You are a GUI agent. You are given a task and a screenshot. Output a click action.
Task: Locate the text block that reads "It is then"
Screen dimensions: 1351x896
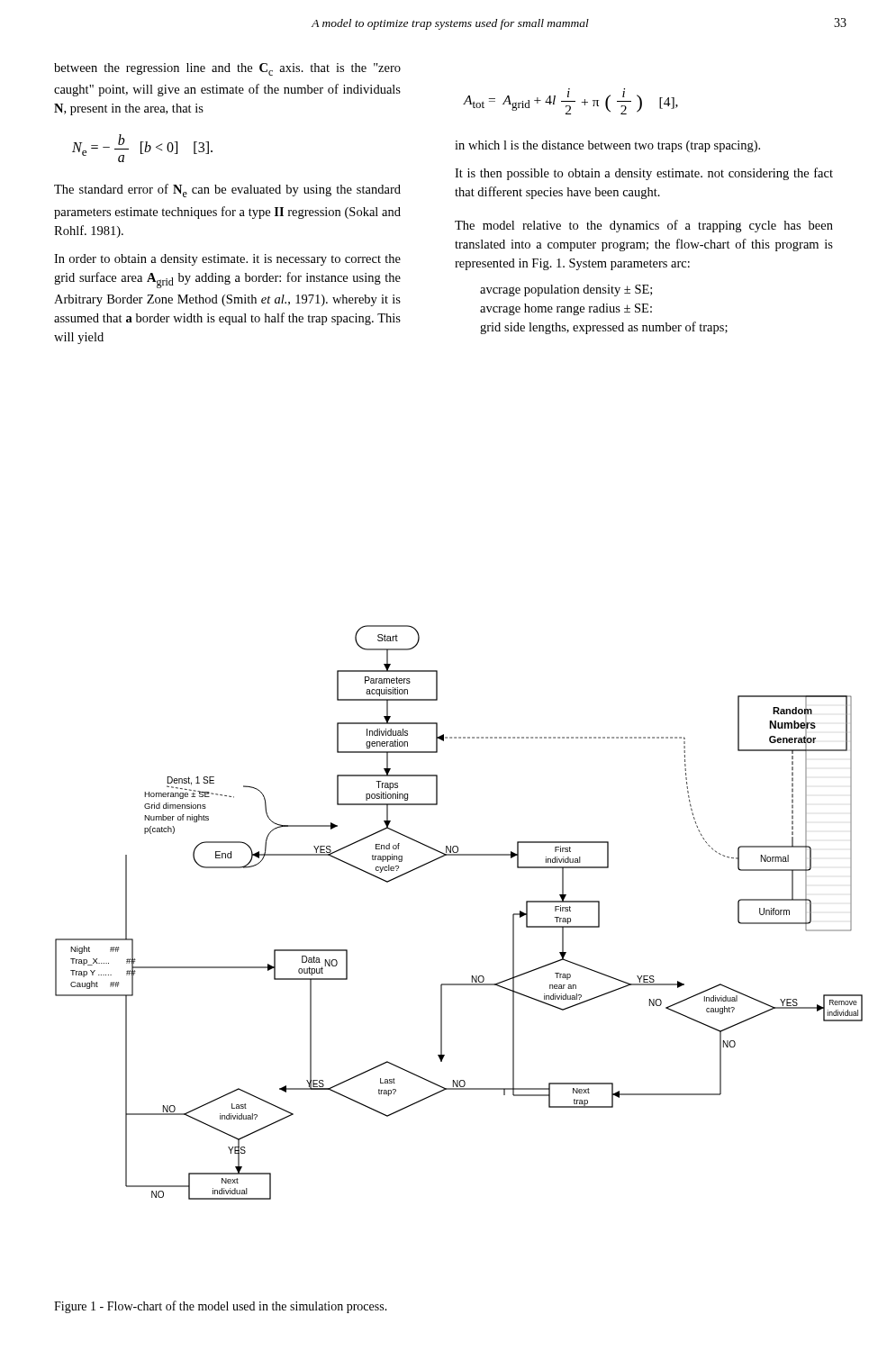pos(644,182)
